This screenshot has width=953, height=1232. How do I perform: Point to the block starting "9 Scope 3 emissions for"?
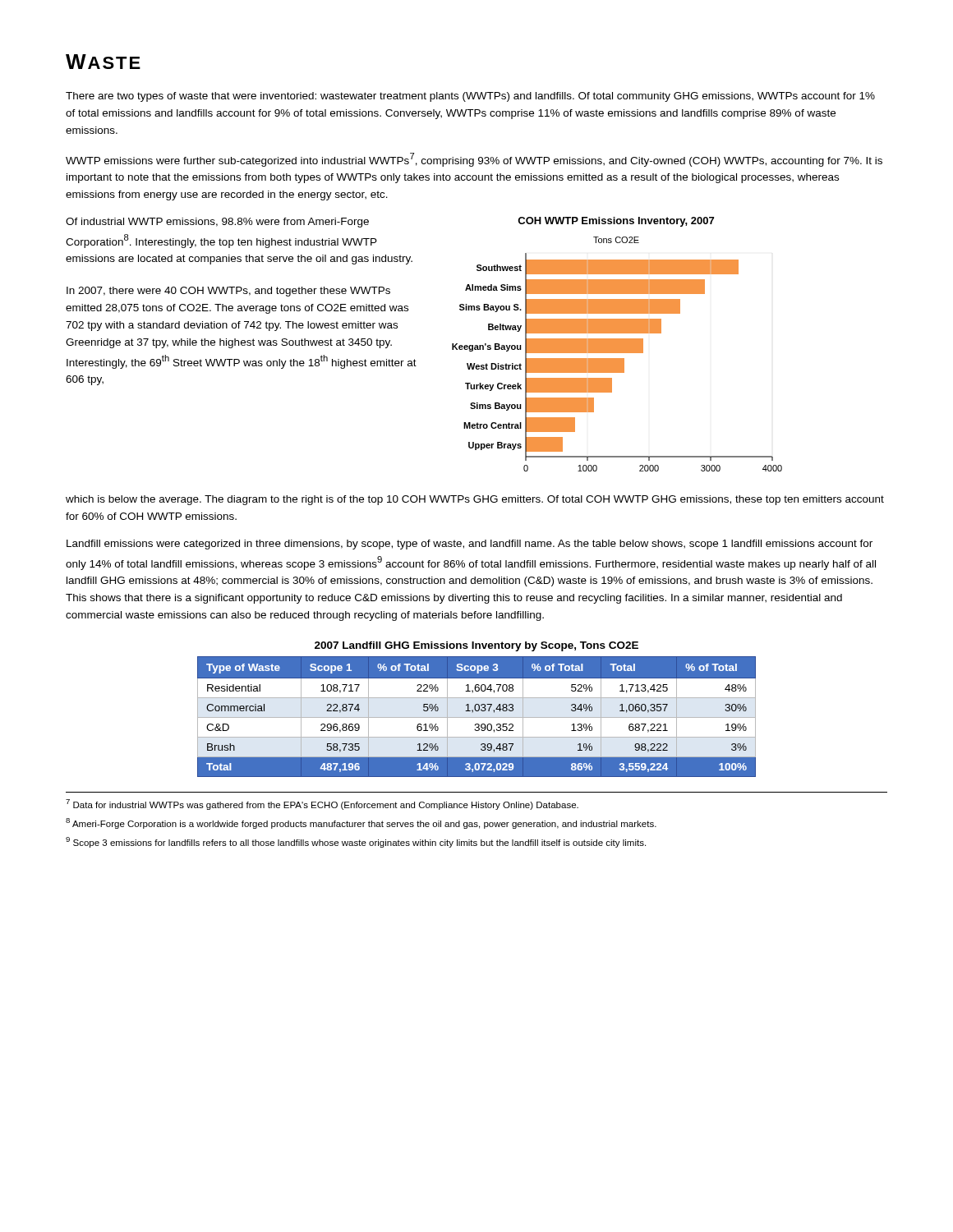tap(356, 841)
